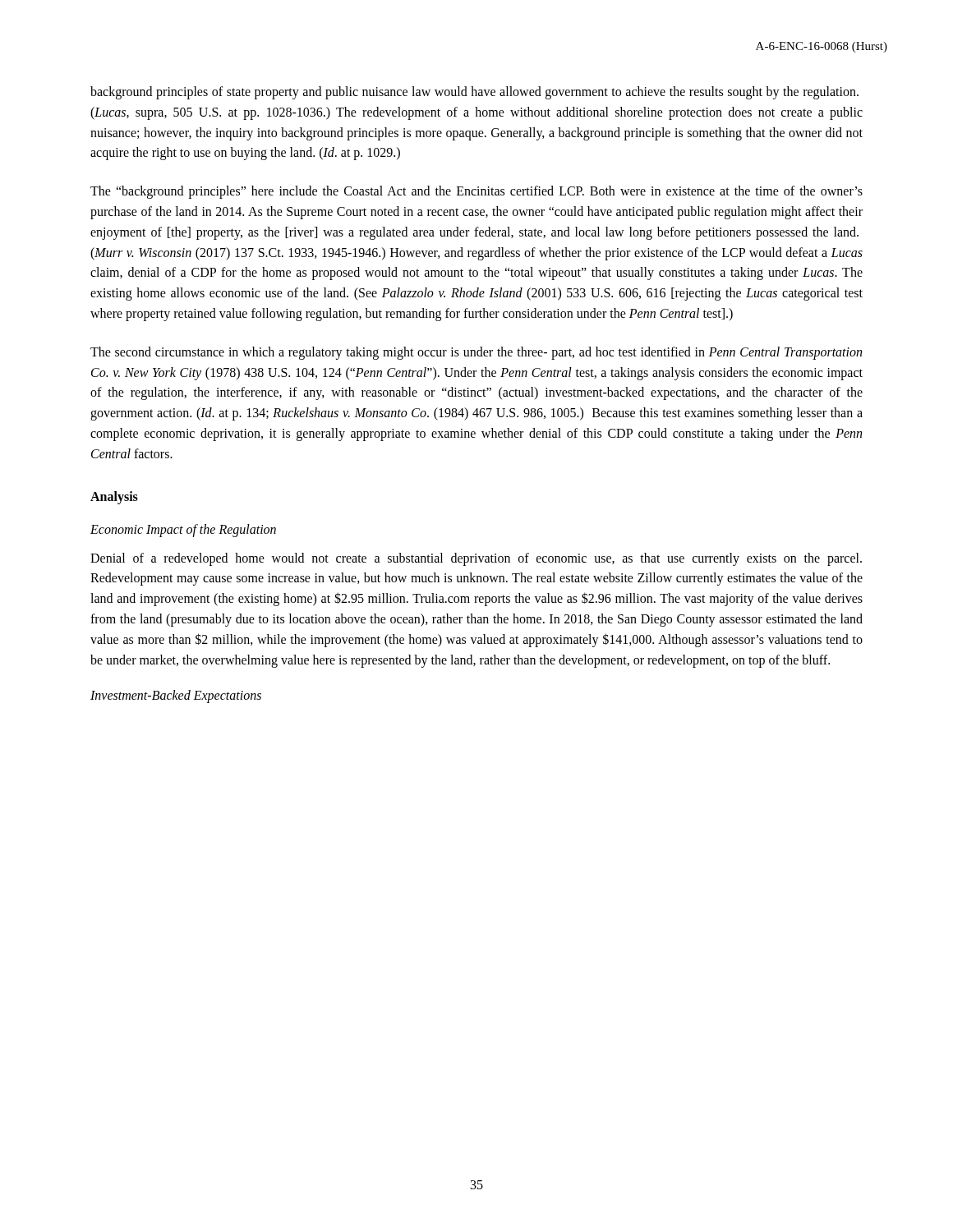Select the element starting "The “background principles” here include the"
953x1232 pixels.
476,252
